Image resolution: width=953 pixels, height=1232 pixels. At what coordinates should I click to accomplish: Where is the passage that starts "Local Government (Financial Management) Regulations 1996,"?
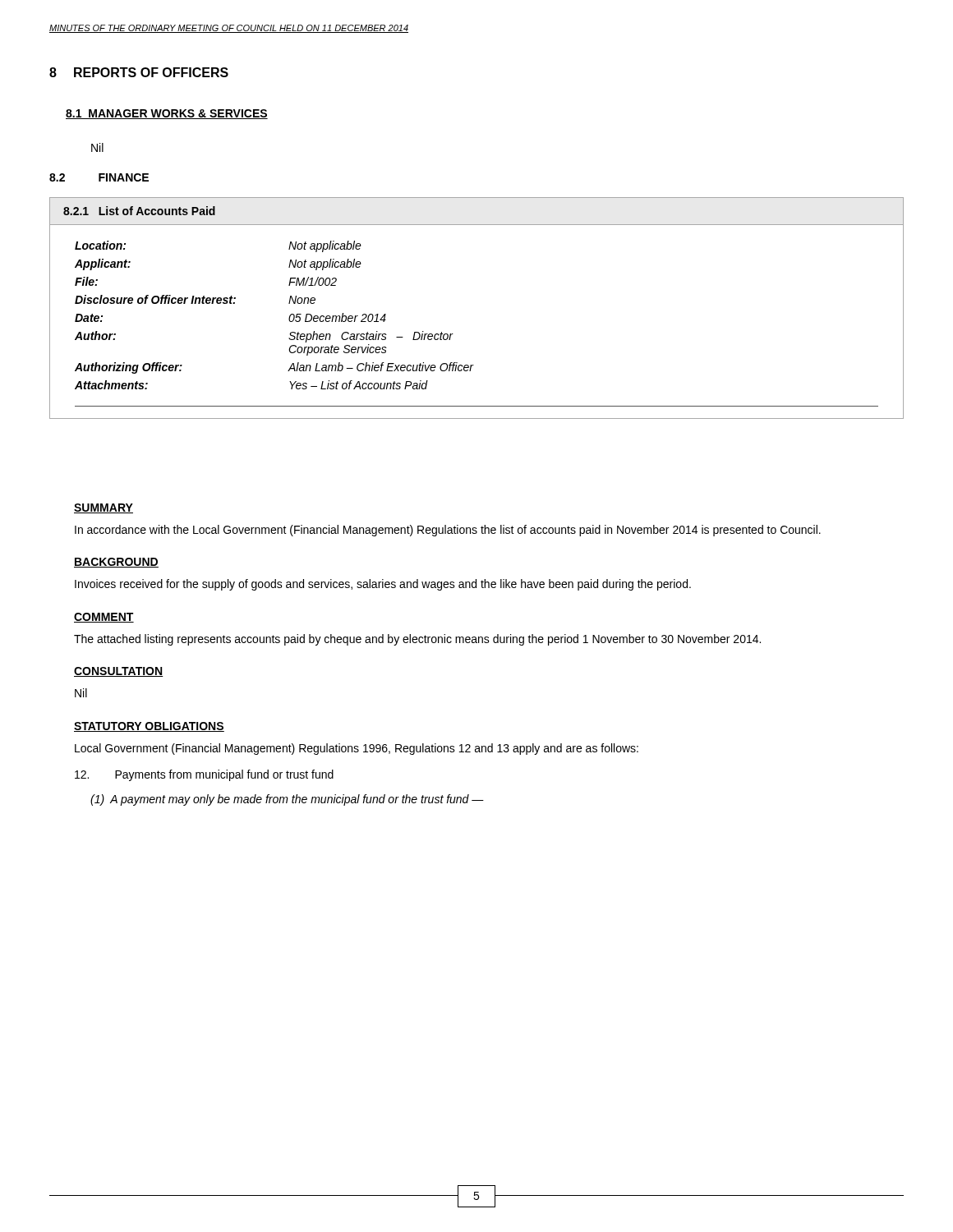357,748
